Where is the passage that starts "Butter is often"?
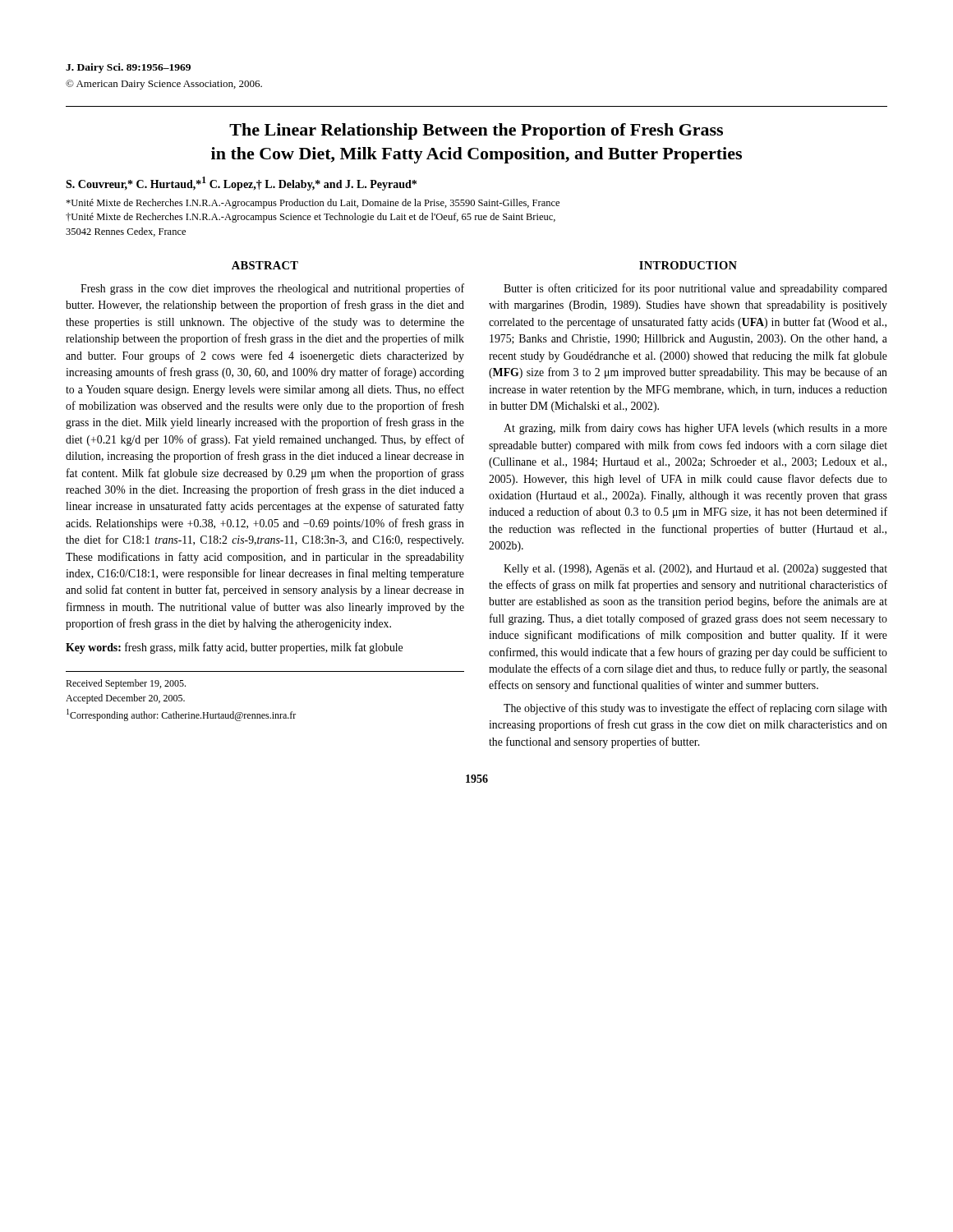 [x=688, y=516]
